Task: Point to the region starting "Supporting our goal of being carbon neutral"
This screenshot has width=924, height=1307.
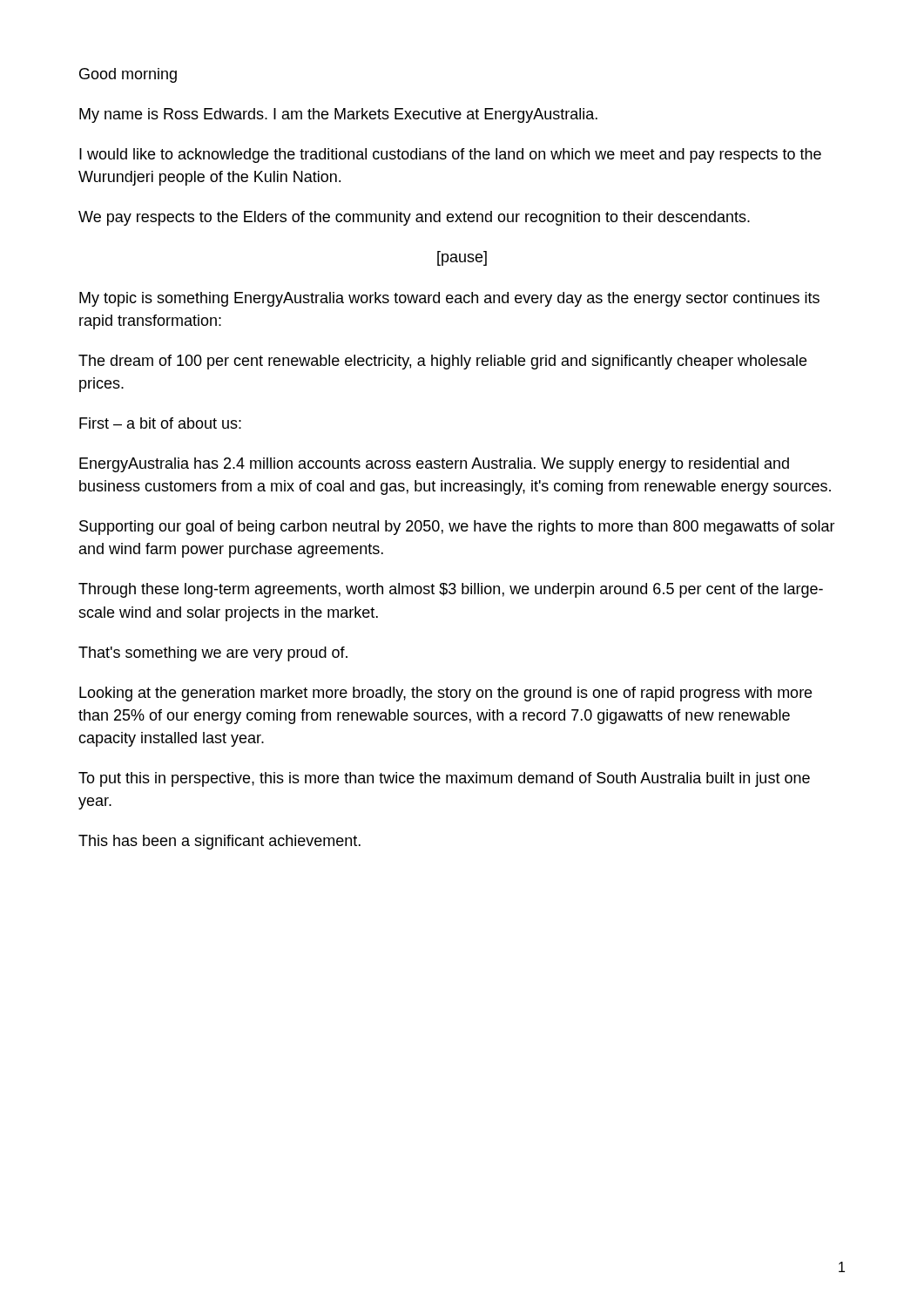Action: click(457, 538)
